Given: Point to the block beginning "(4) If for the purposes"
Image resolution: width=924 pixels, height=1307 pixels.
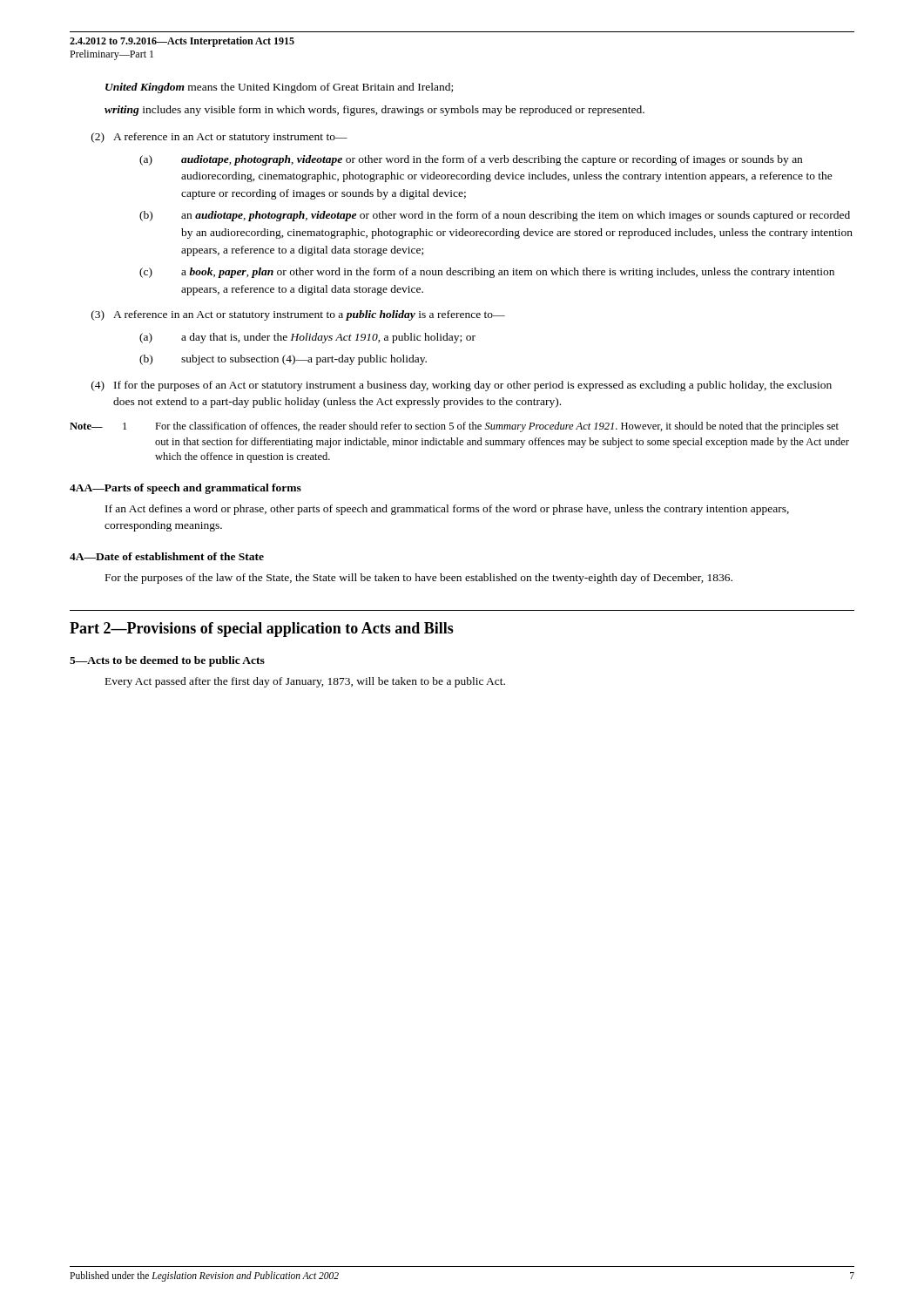Looking at the screenshot, I should tap(462, 393).
